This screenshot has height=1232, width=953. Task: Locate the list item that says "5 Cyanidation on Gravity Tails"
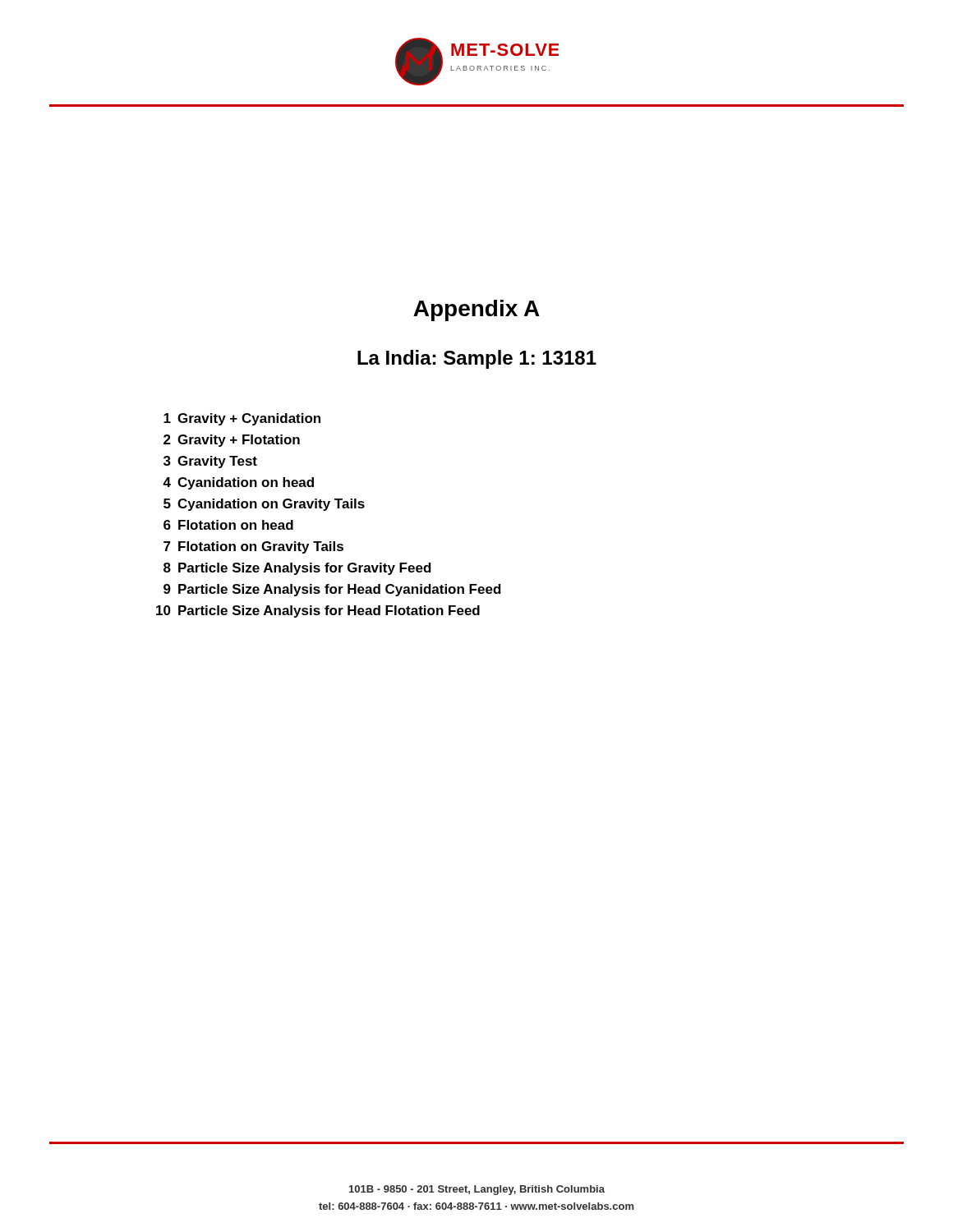point(256,504)
